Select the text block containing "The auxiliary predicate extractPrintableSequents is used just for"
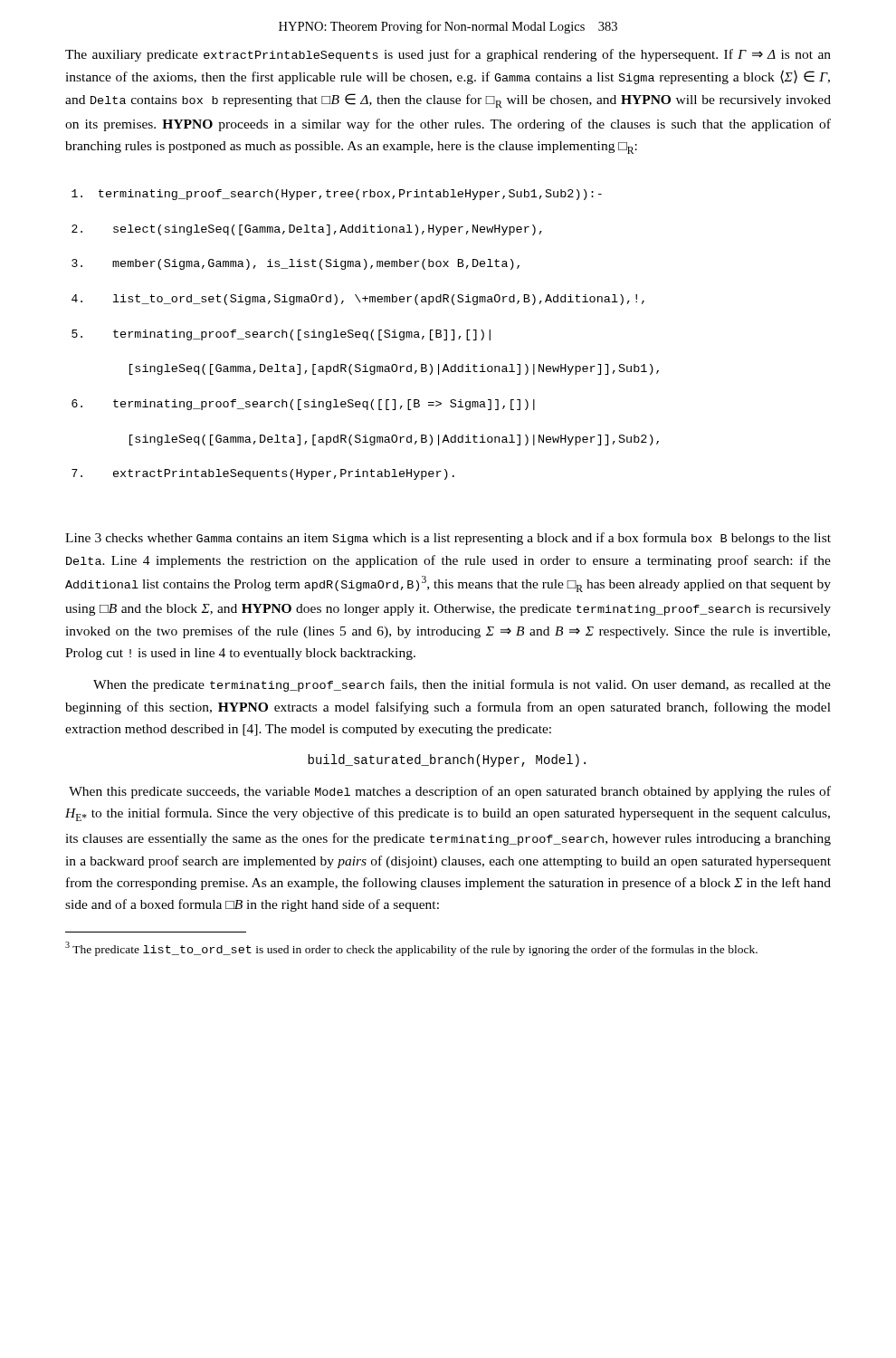Screen dimensions: 1358x896 (x=448, y=101)
